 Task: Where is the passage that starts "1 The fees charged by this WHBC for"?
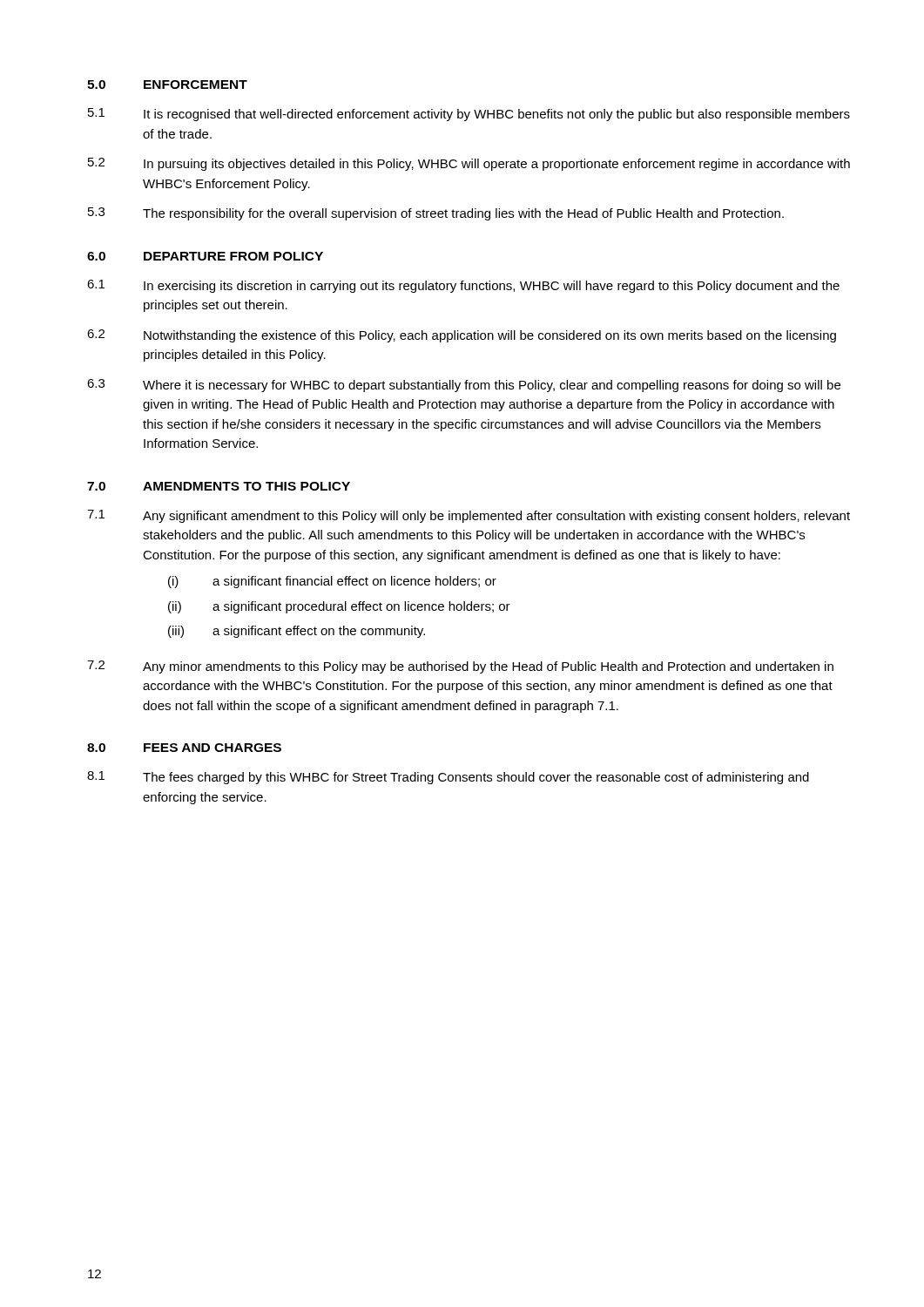(x=471, y=787)
